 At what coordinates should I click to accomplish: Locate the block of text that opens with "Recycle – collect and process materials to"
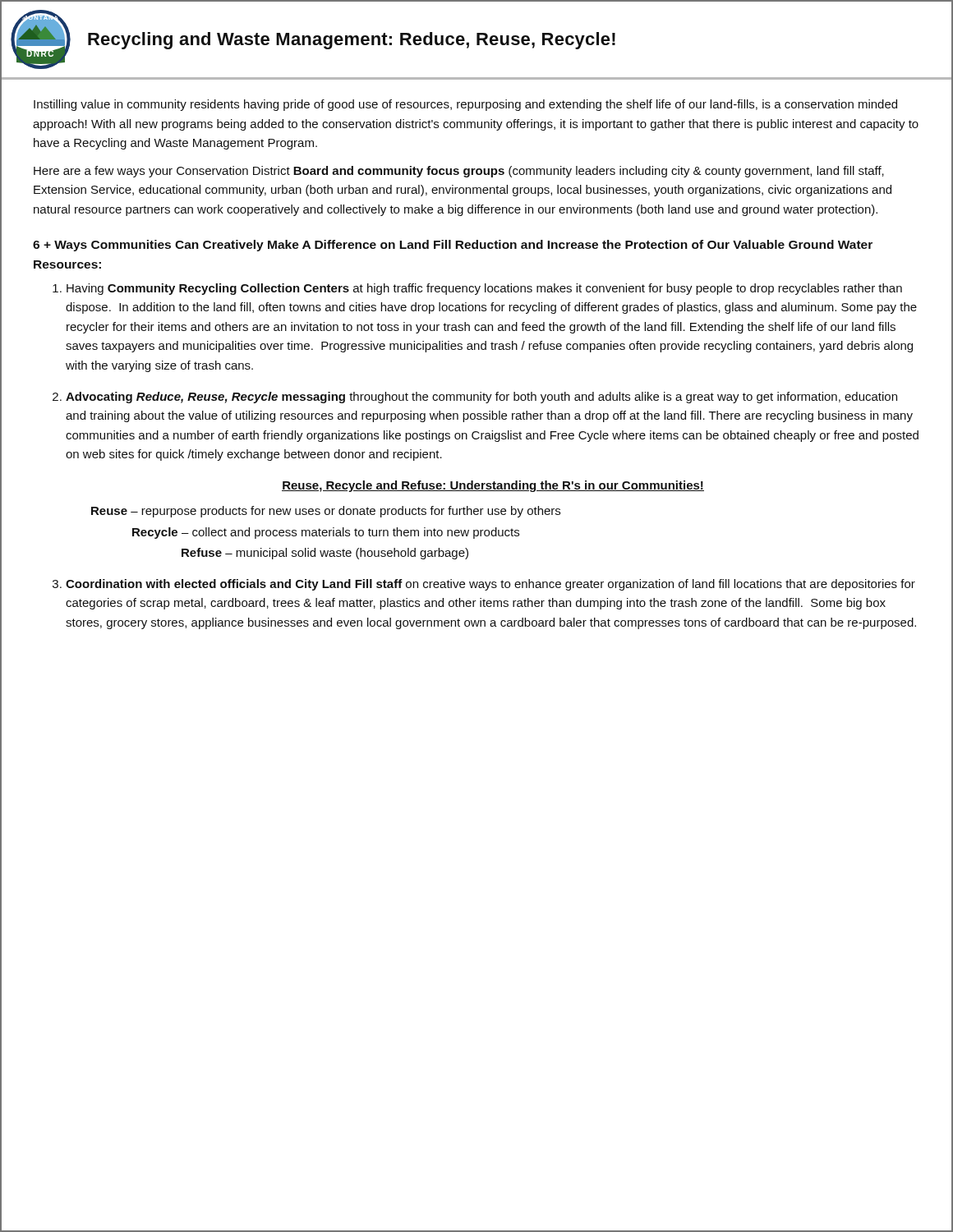(x=326, y=532)
